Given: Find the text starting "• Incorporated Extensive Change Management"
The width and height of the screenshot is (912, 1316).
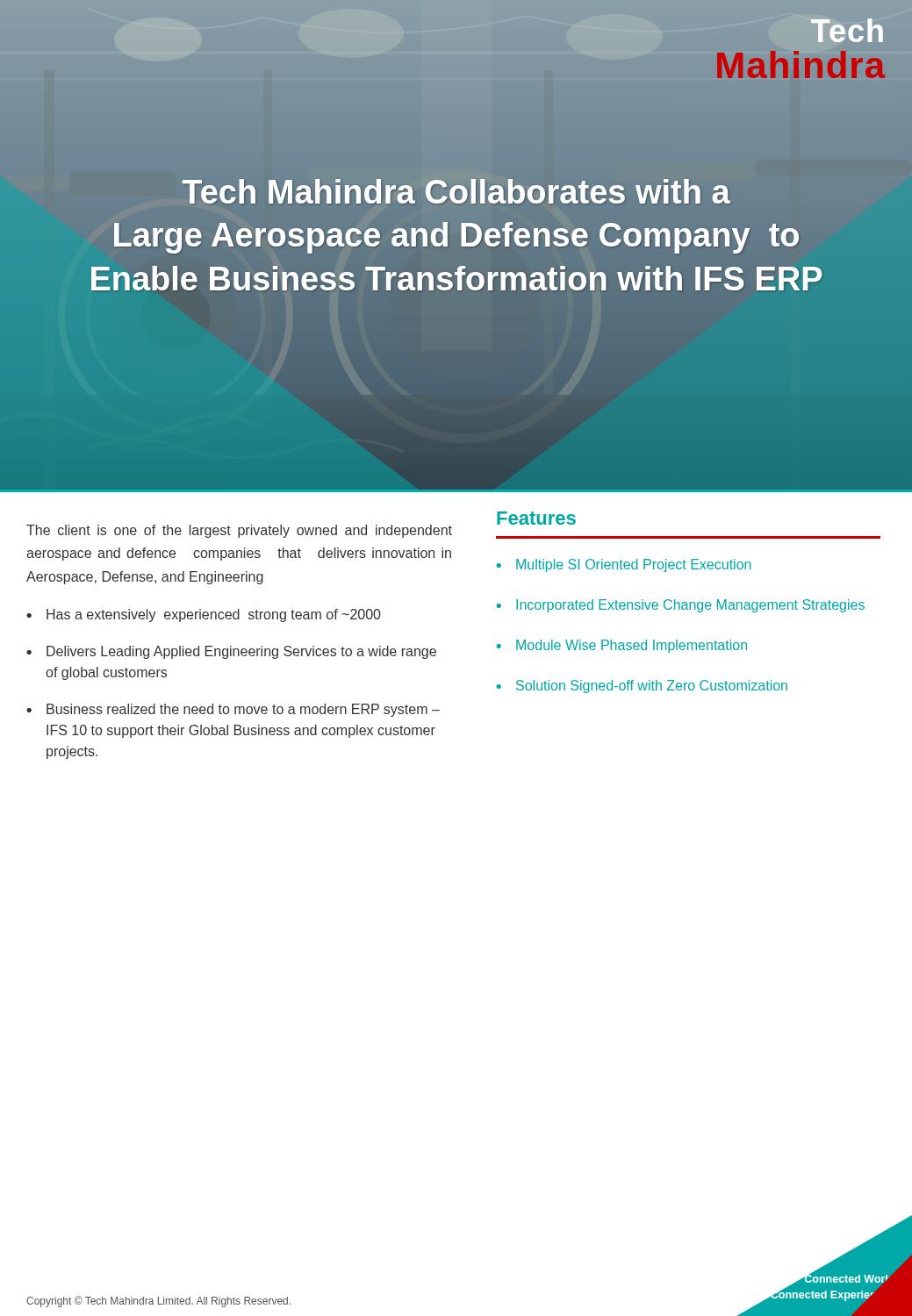Looking at the screenshot, I should click(x=680, y=605).
